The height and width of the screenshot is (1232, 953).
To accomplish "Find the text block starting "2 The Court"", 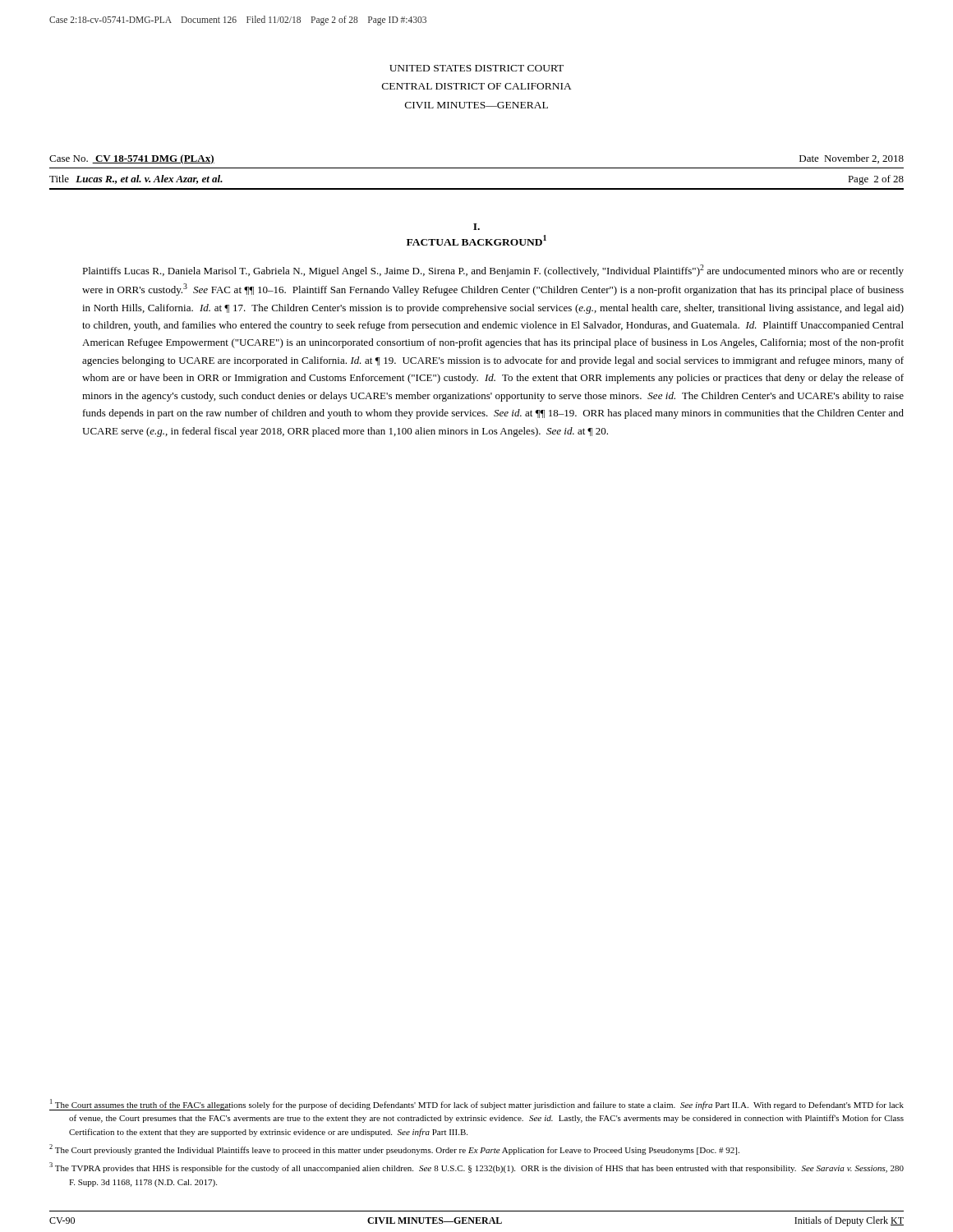I will coord(395,1149).
